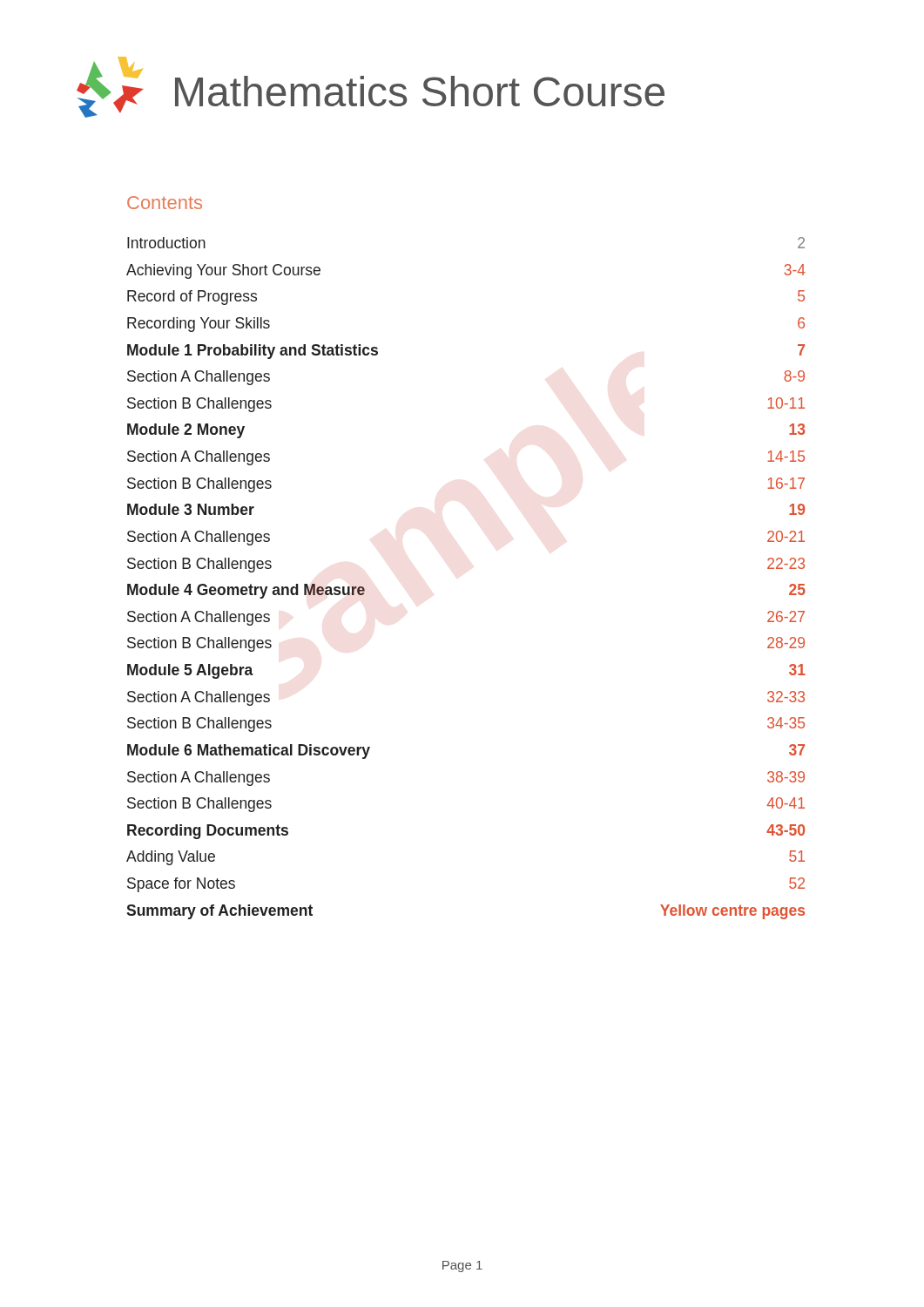
Task: Find the region starting "Module 1 Probability and Statistics 7"
Action: (251, 352)
